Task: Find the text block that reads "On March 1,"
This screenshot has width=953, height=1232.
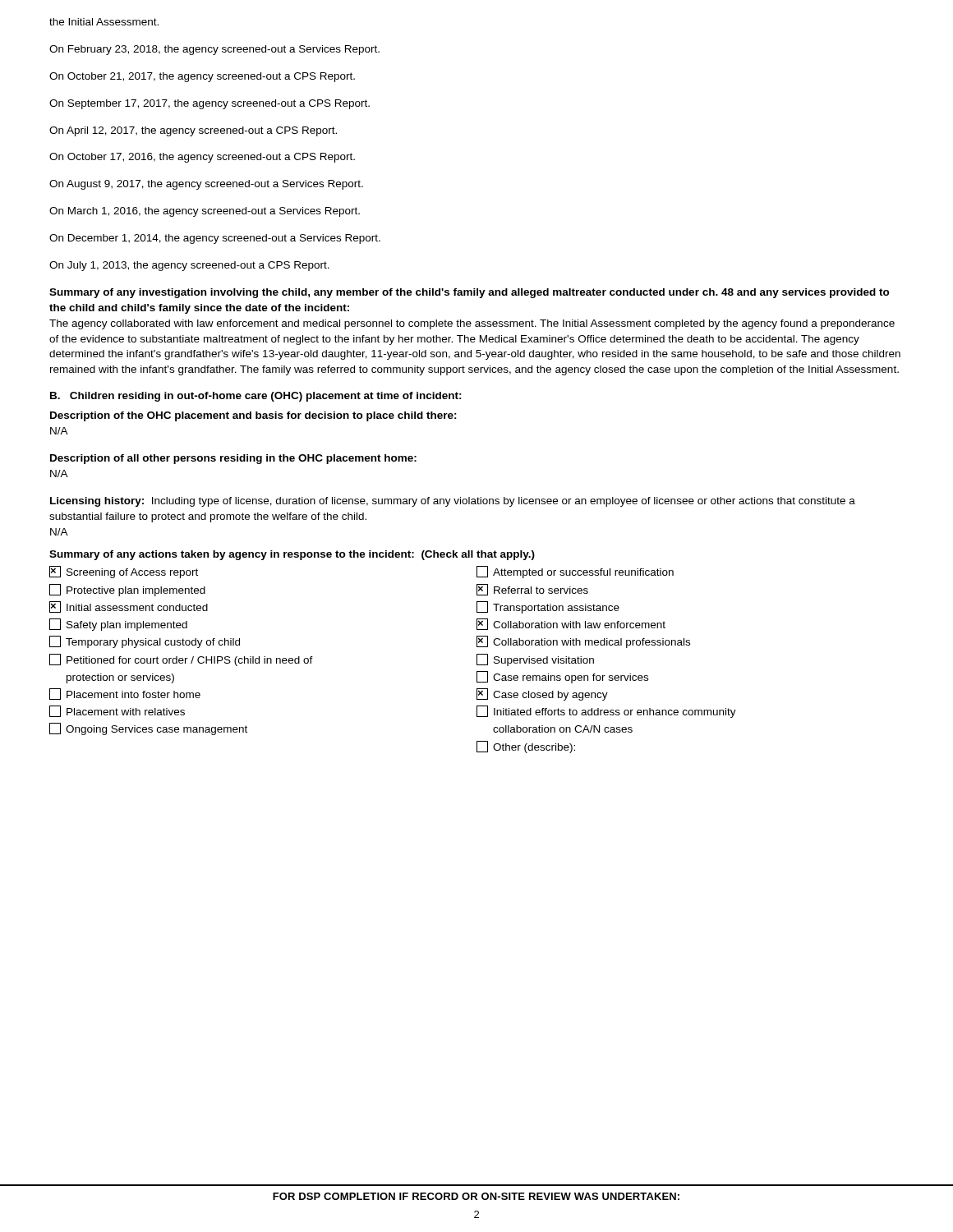Action: (205, 211)
